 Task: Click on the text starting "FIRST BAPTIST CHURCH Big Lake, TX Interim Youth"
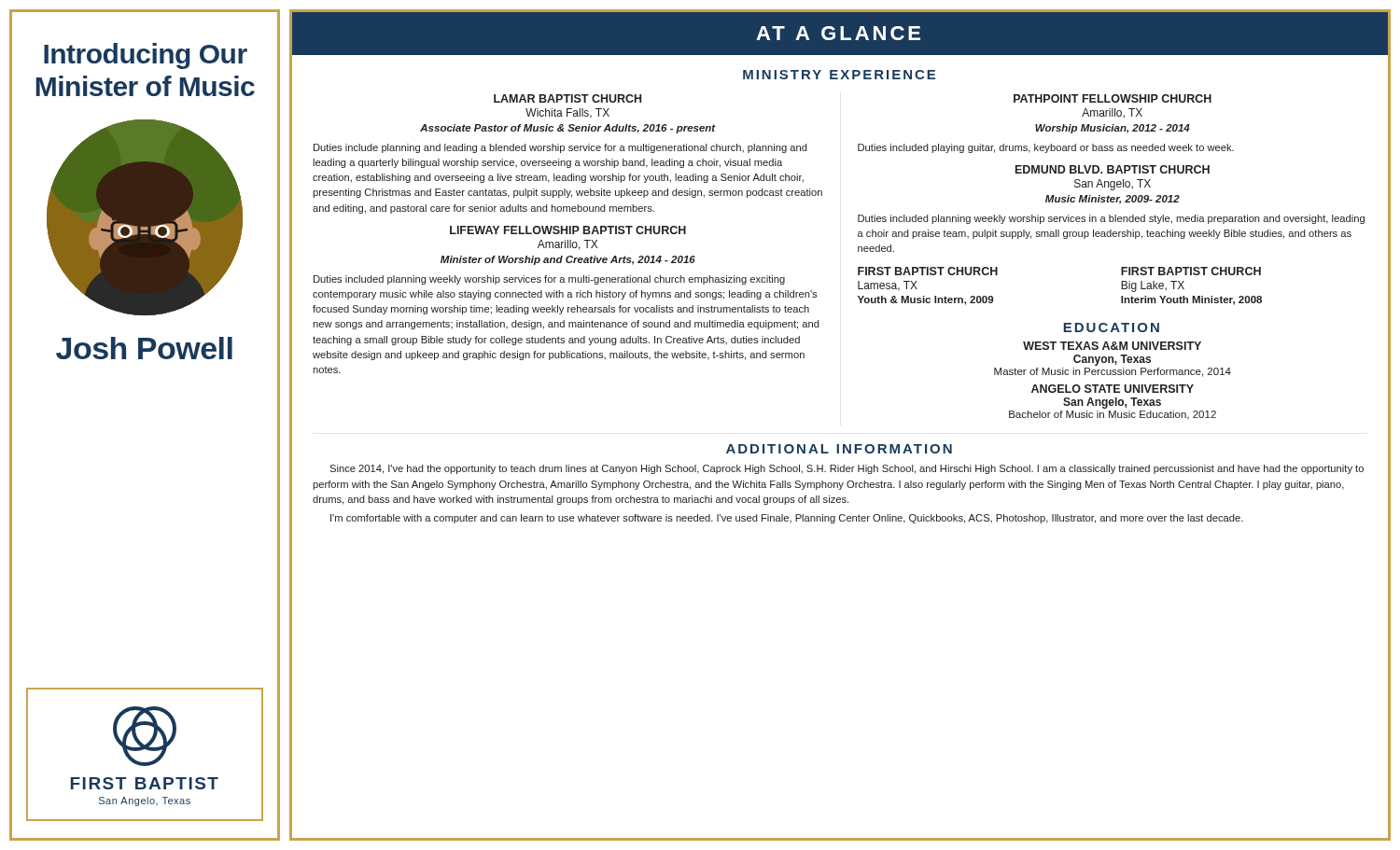click(x=1244, y=285)
